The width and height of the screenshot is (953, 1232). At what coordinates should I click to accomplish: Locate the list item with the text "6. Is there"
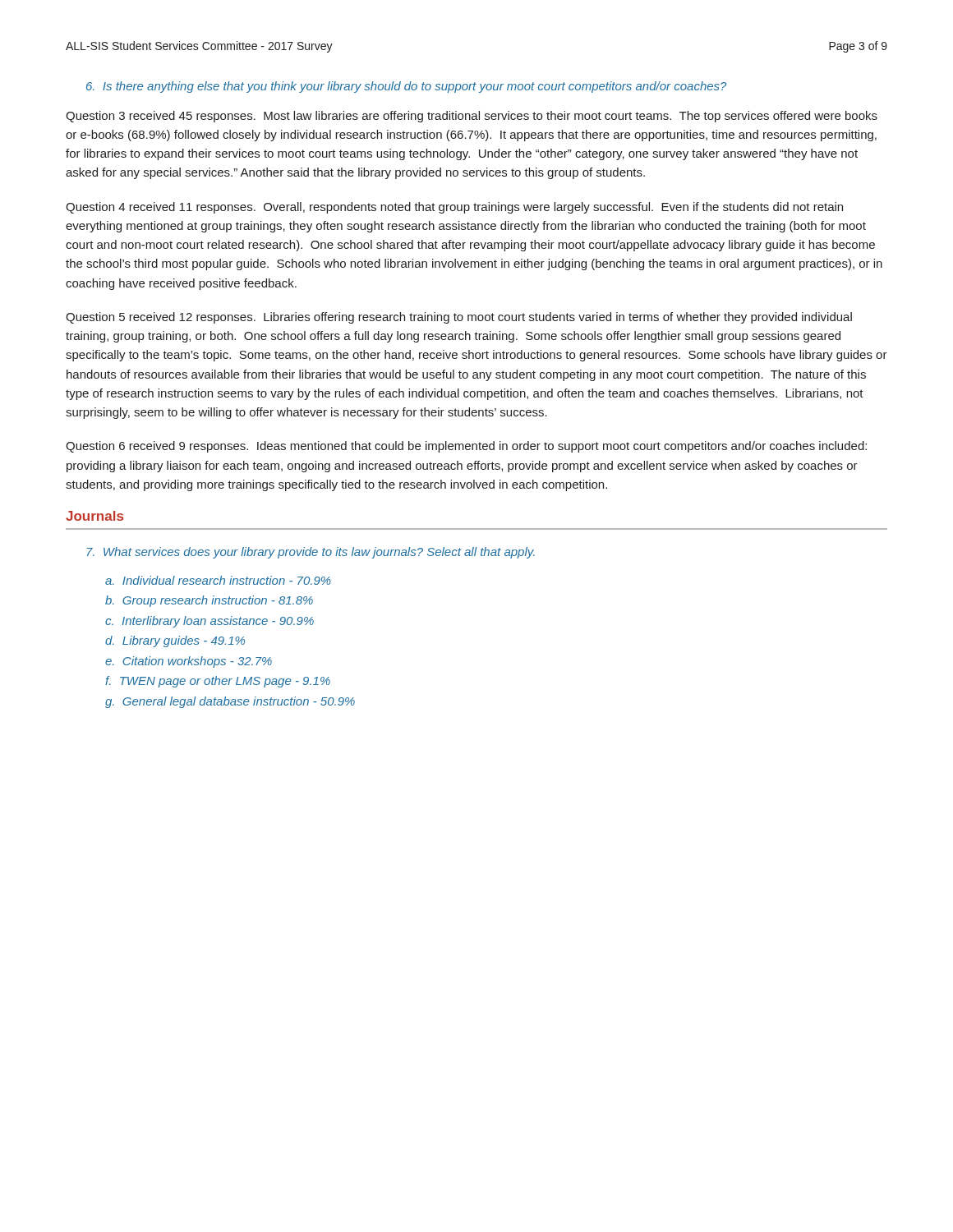[406, 86]
